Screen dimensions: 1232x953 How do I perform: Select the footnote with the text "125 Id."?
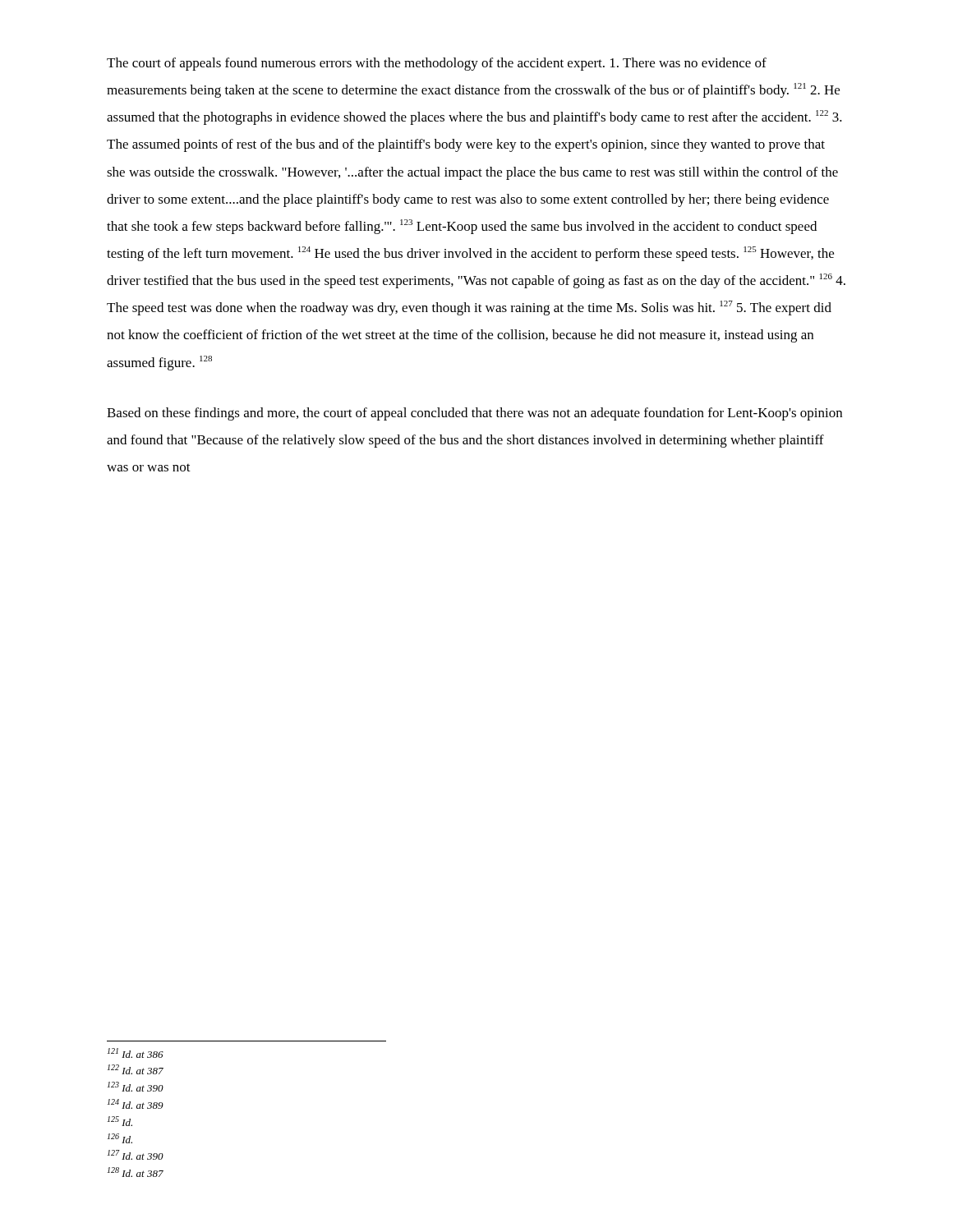pyautogui.click(x=120, y=1121)
